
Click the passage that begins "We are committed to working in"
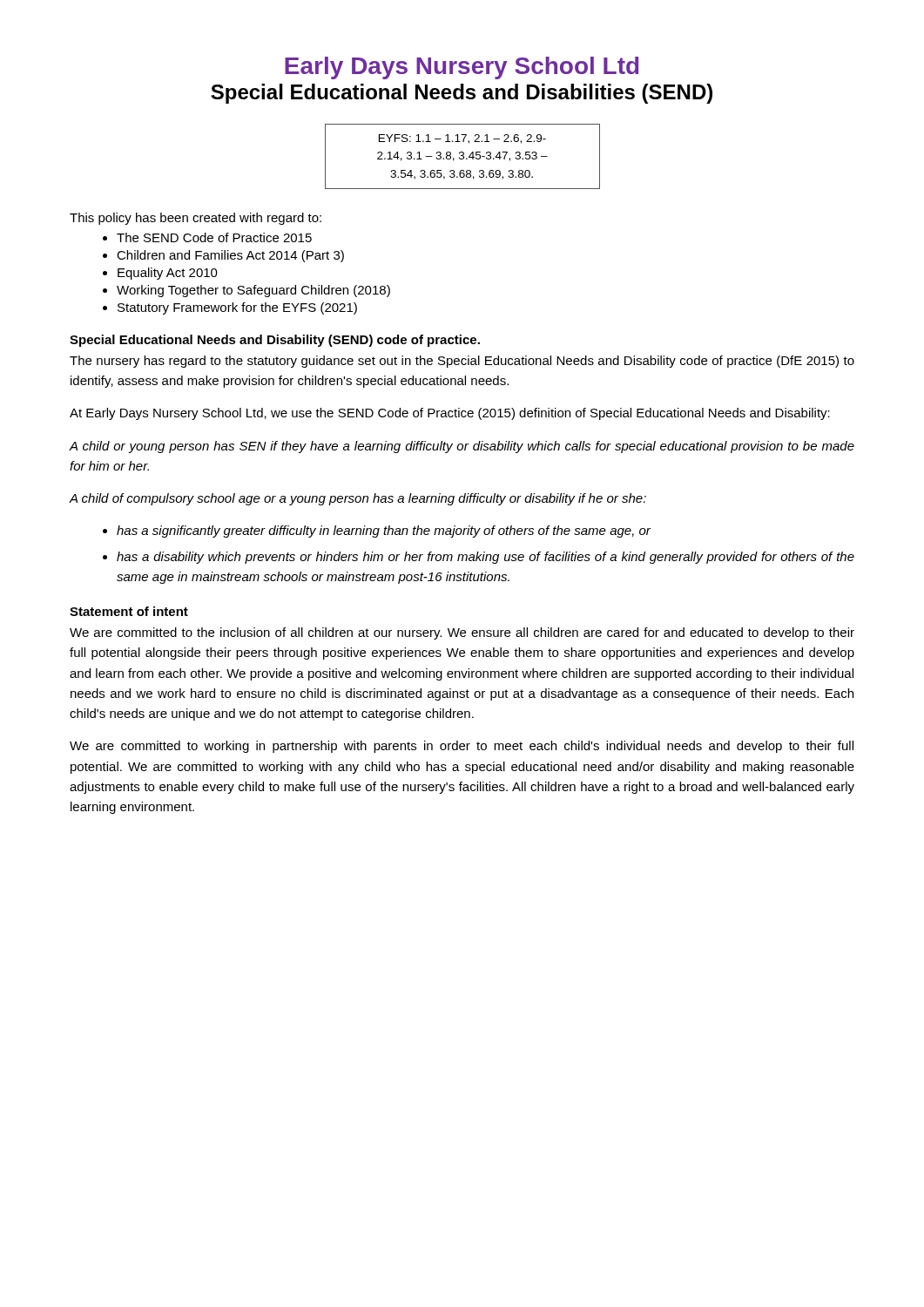coord(462,776)
